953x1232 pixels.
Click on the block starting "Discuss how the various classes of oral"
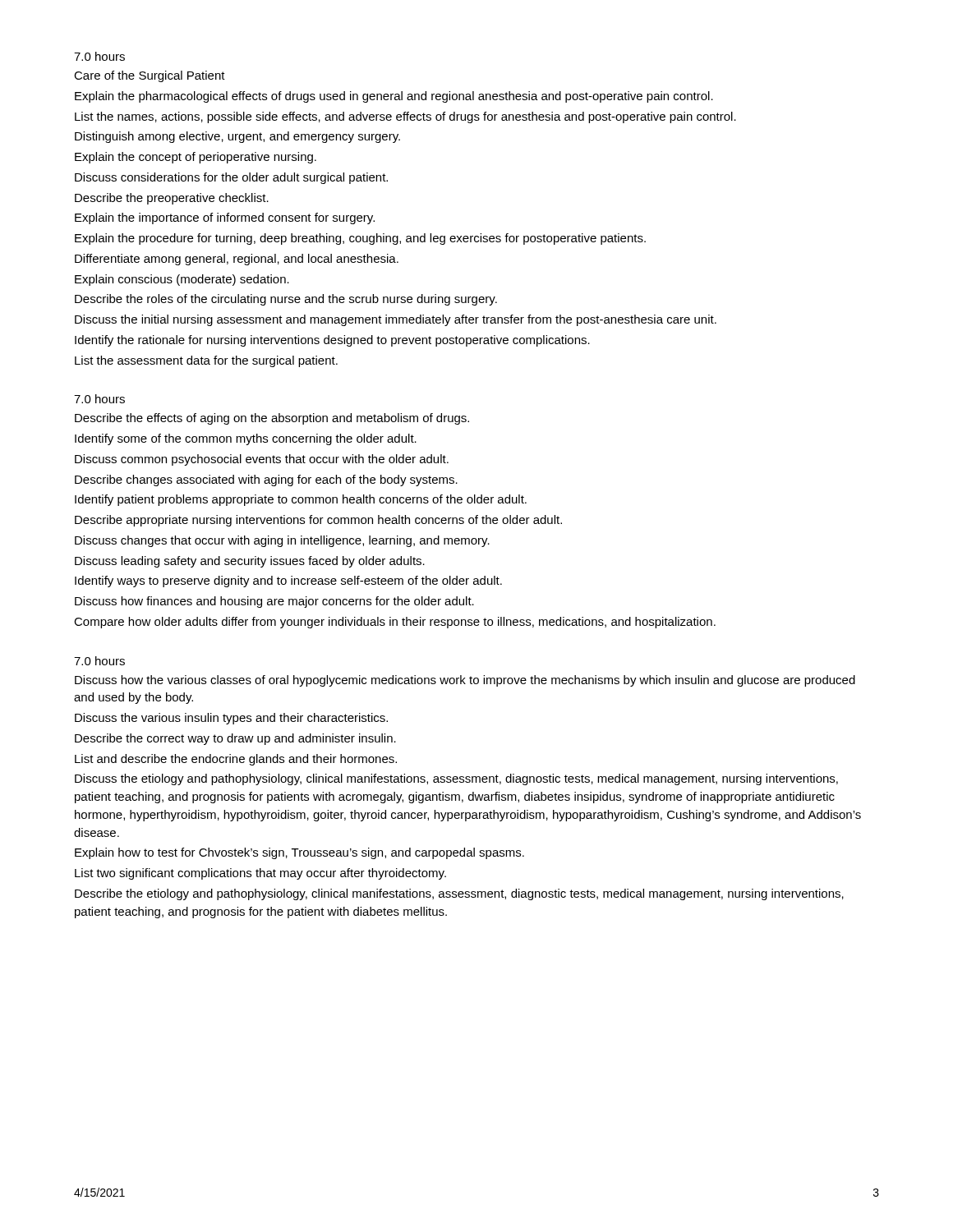tap(465, 688)
